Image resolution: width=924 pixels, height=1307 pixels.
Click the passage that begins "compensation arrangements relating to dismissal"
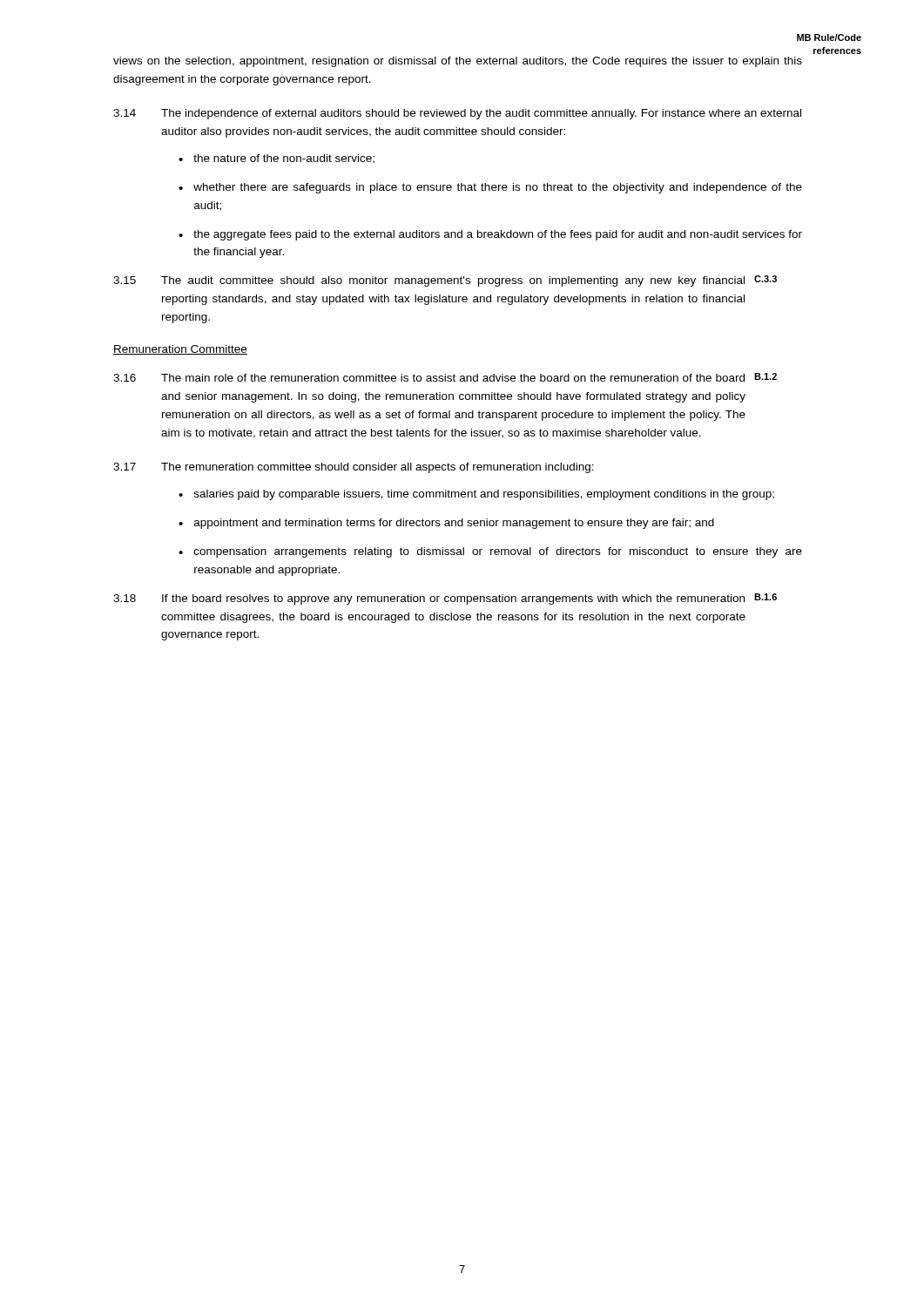(x=498, y=560)
